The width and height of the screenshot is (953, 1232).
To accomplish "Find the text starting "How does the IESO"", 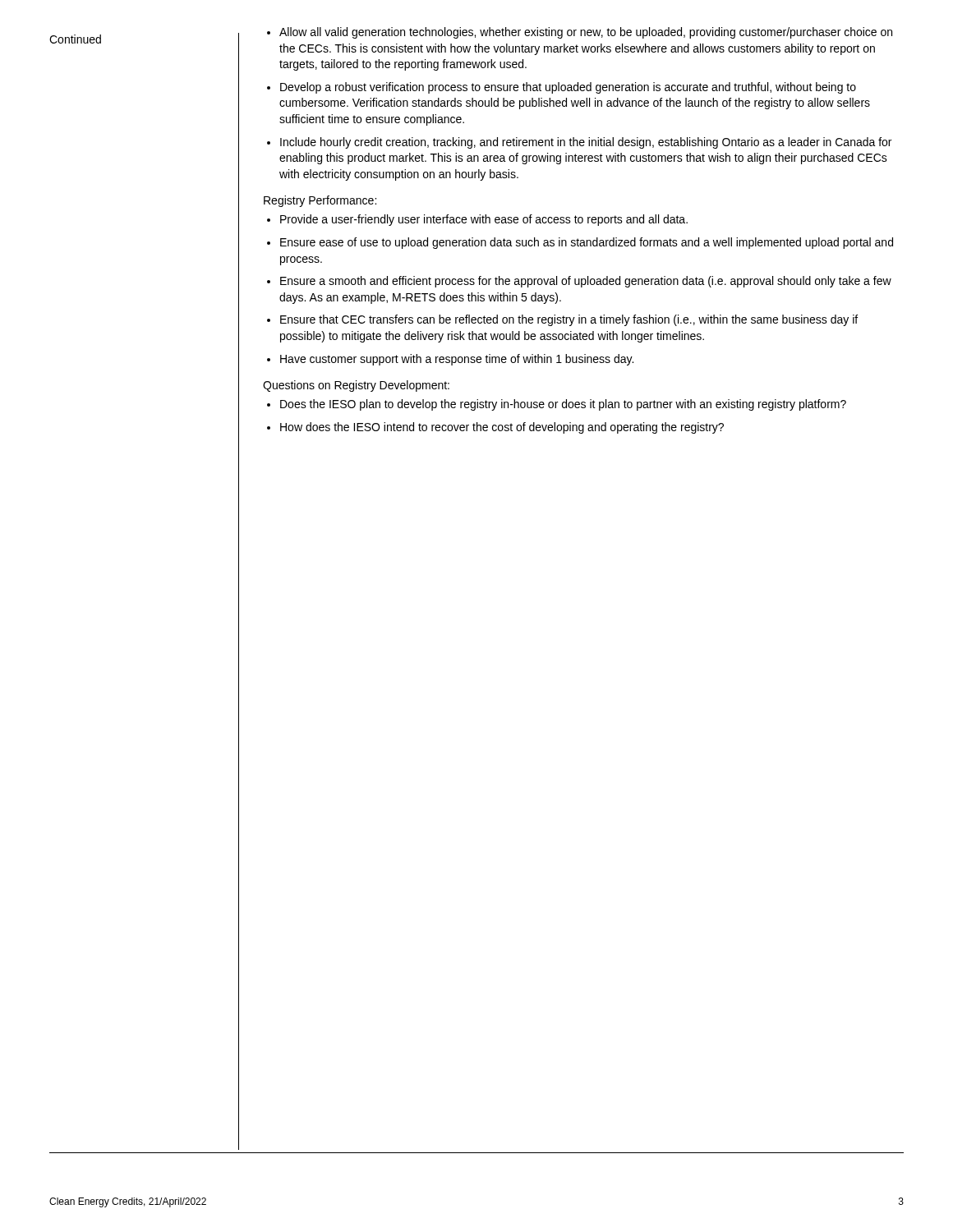I will point(502,427).
